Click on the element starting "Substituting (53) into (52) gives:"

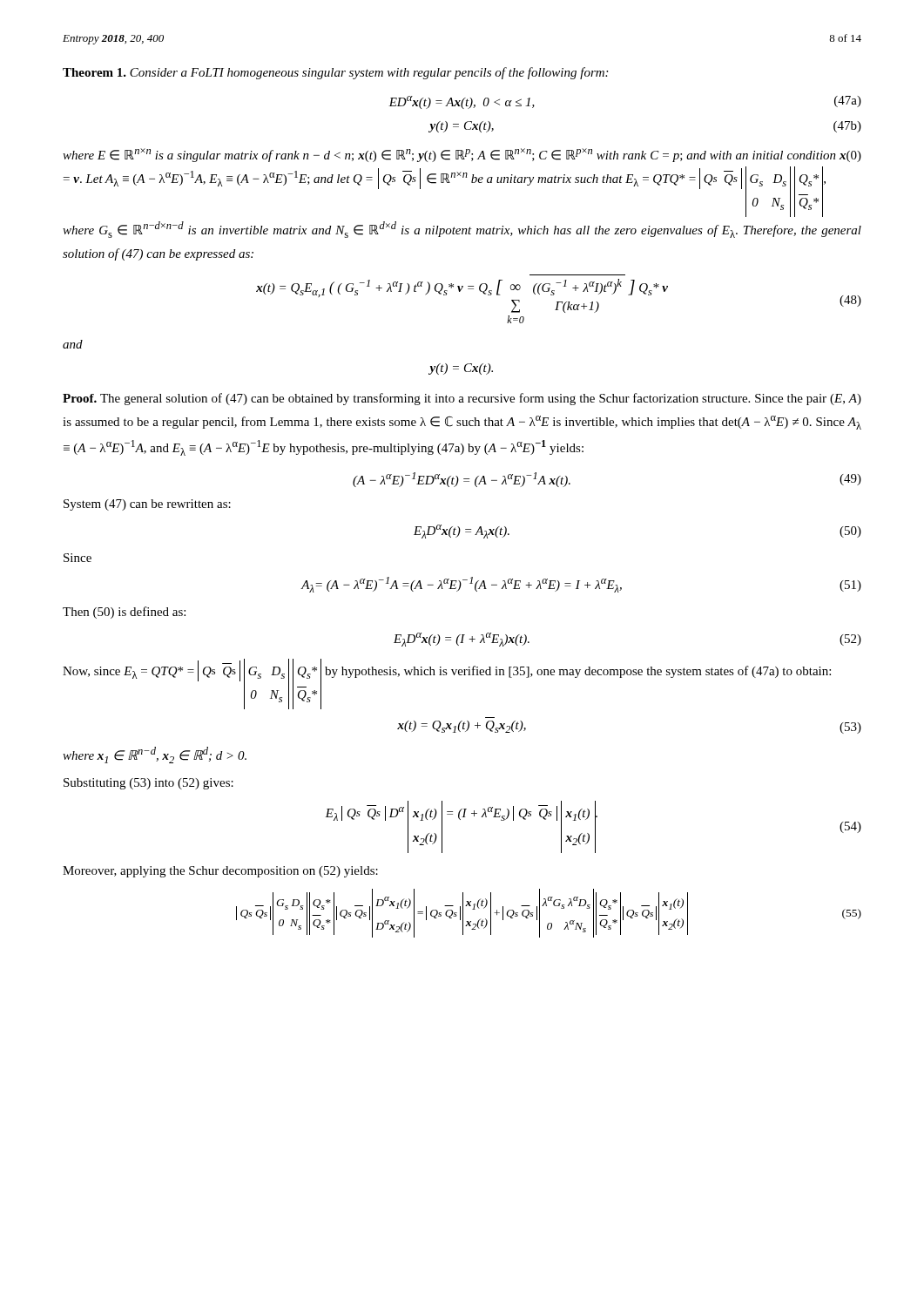pyautogui.click(x=148, y=782)
